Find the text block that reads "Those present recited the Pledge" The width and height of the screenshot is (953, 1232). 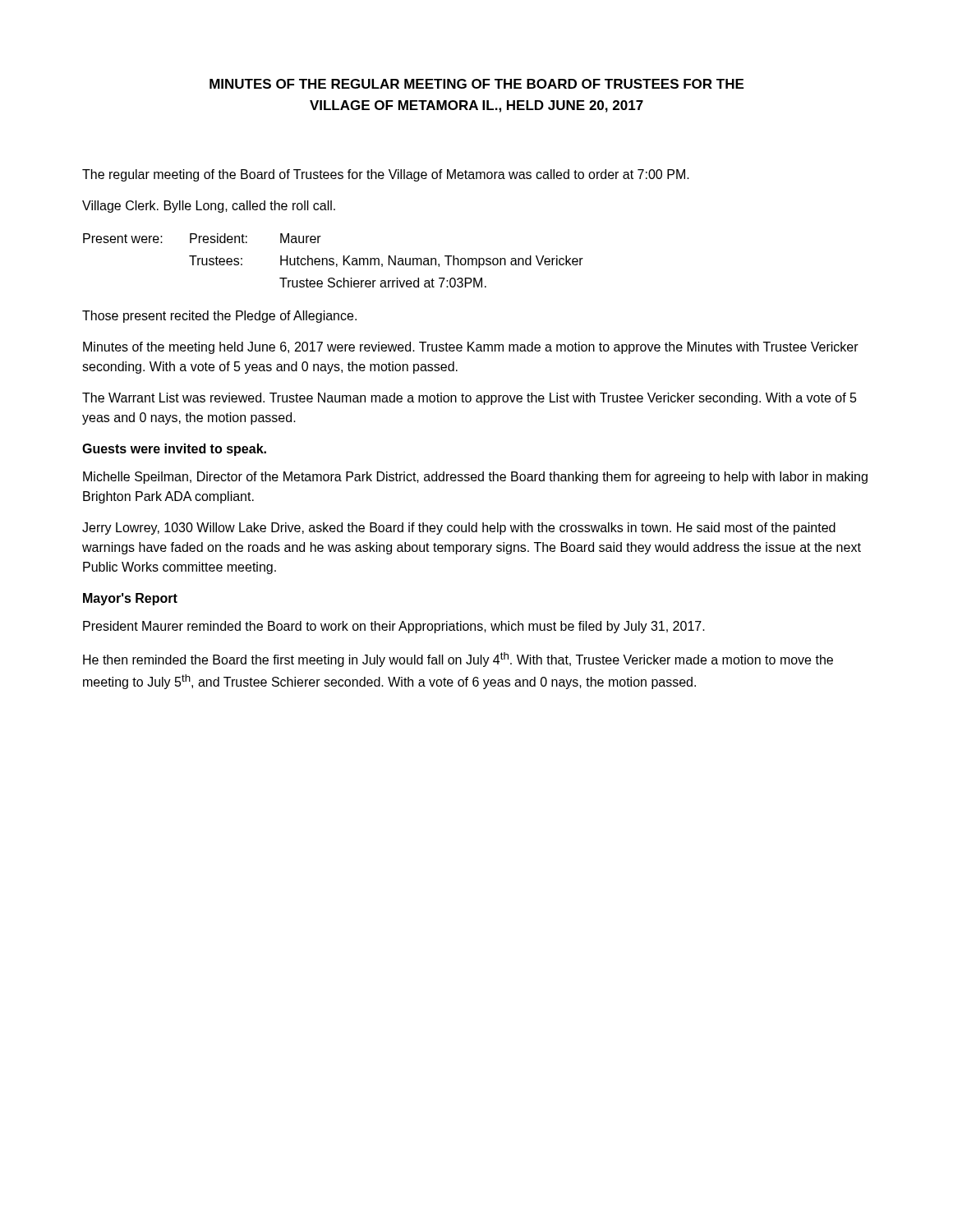click(x=220, y=315)
